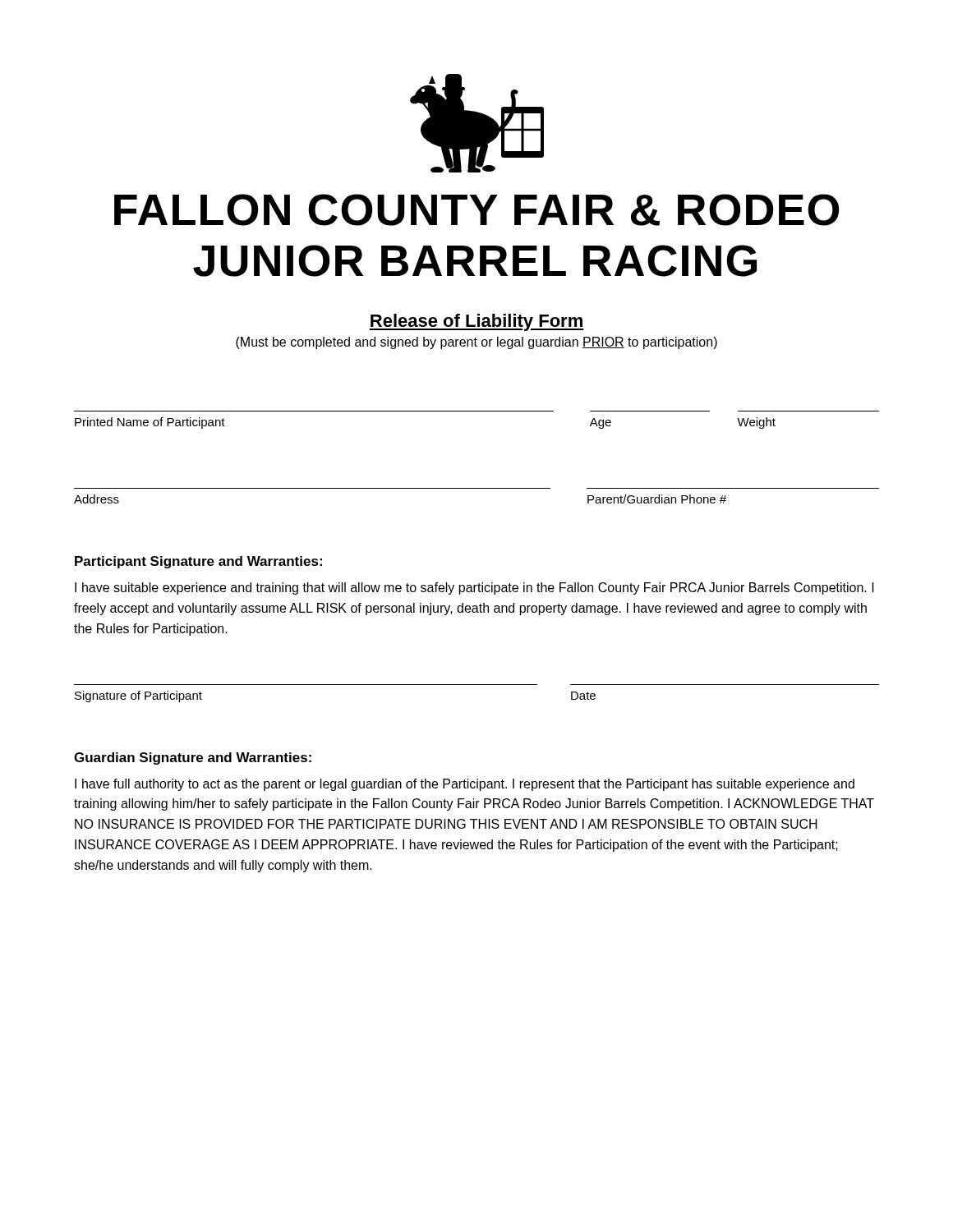This screenshot has width=953, height=1232.
Task: Locate the region starting "I have suitable"
Action: pyautogui.click(x=474, y=608)
